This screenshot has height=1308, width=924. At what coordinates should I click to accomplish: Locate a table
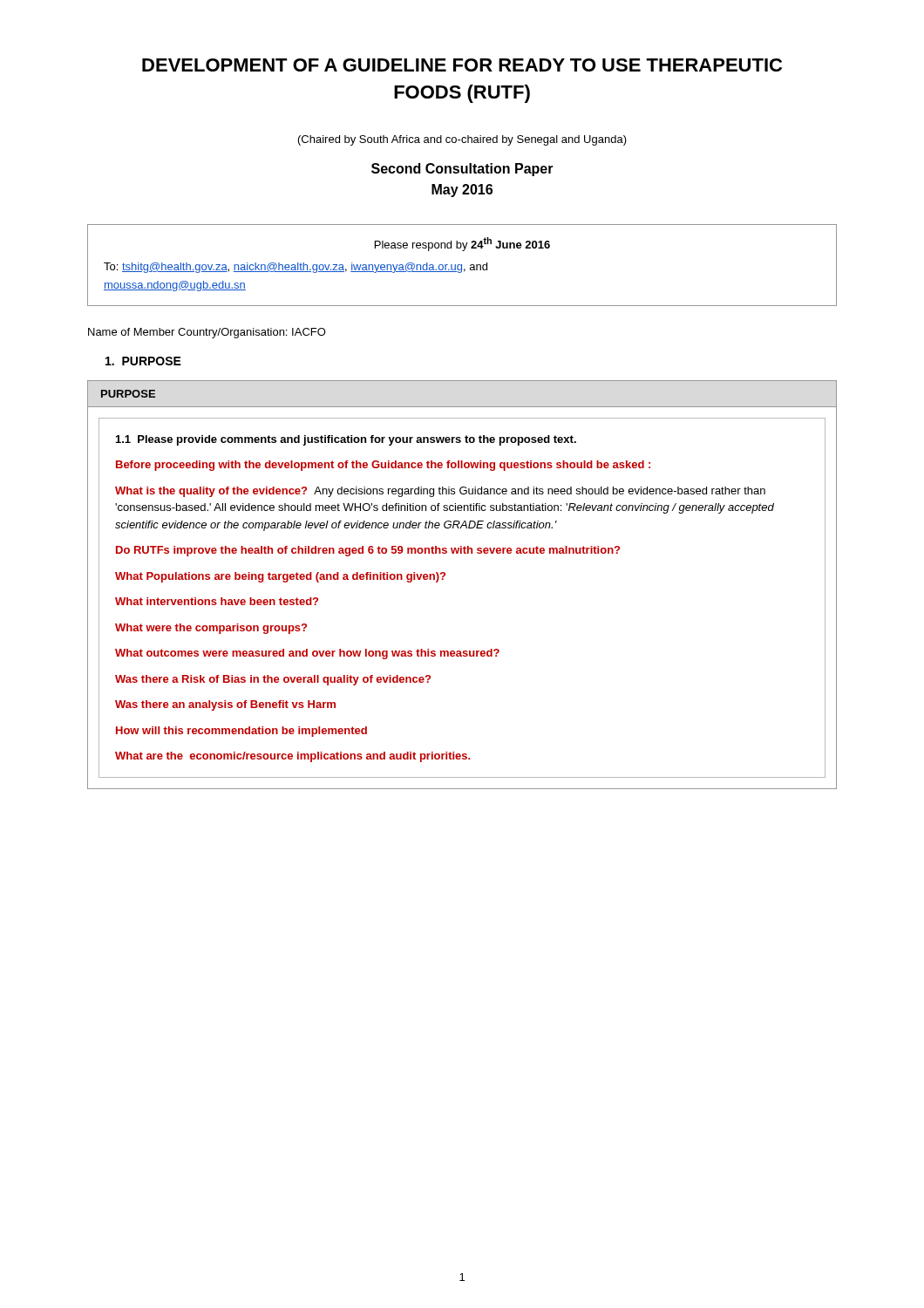coord(462,584)
